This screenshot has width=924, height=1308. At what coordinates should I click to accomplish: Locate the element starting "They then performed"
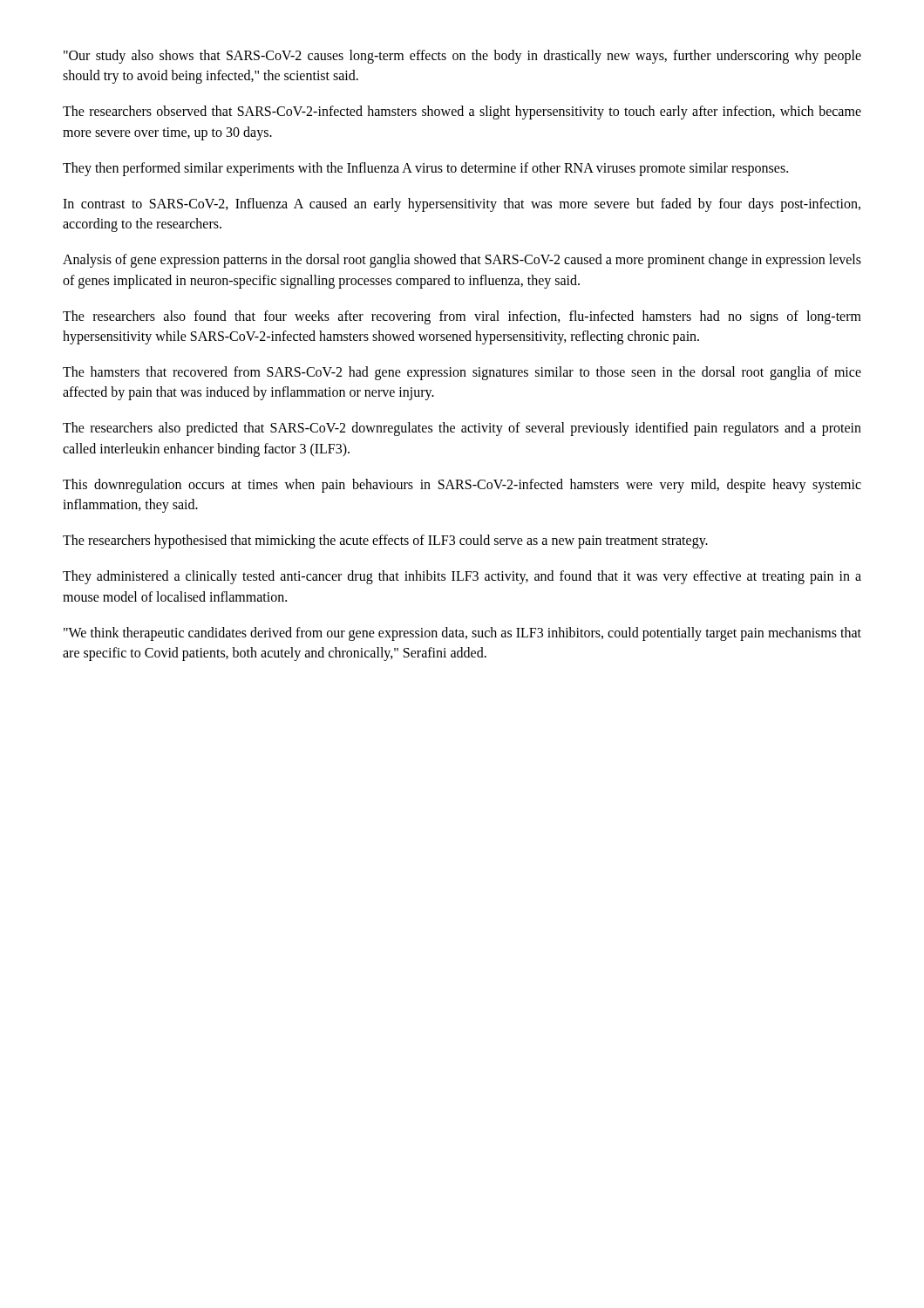click(426, 168)
